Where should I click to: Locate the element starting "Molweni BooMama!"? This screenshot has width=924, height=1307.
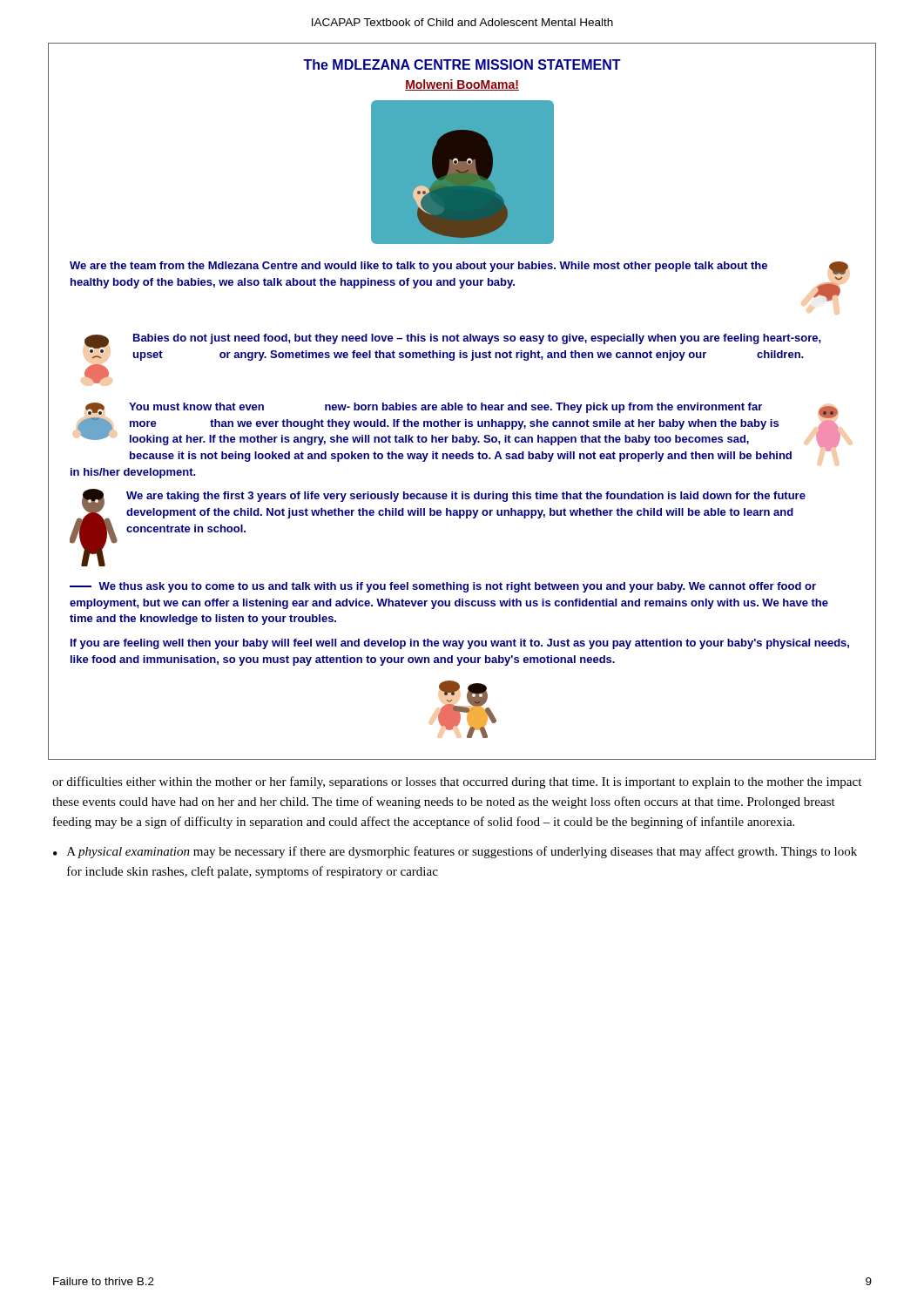click(x=462, y=84)
